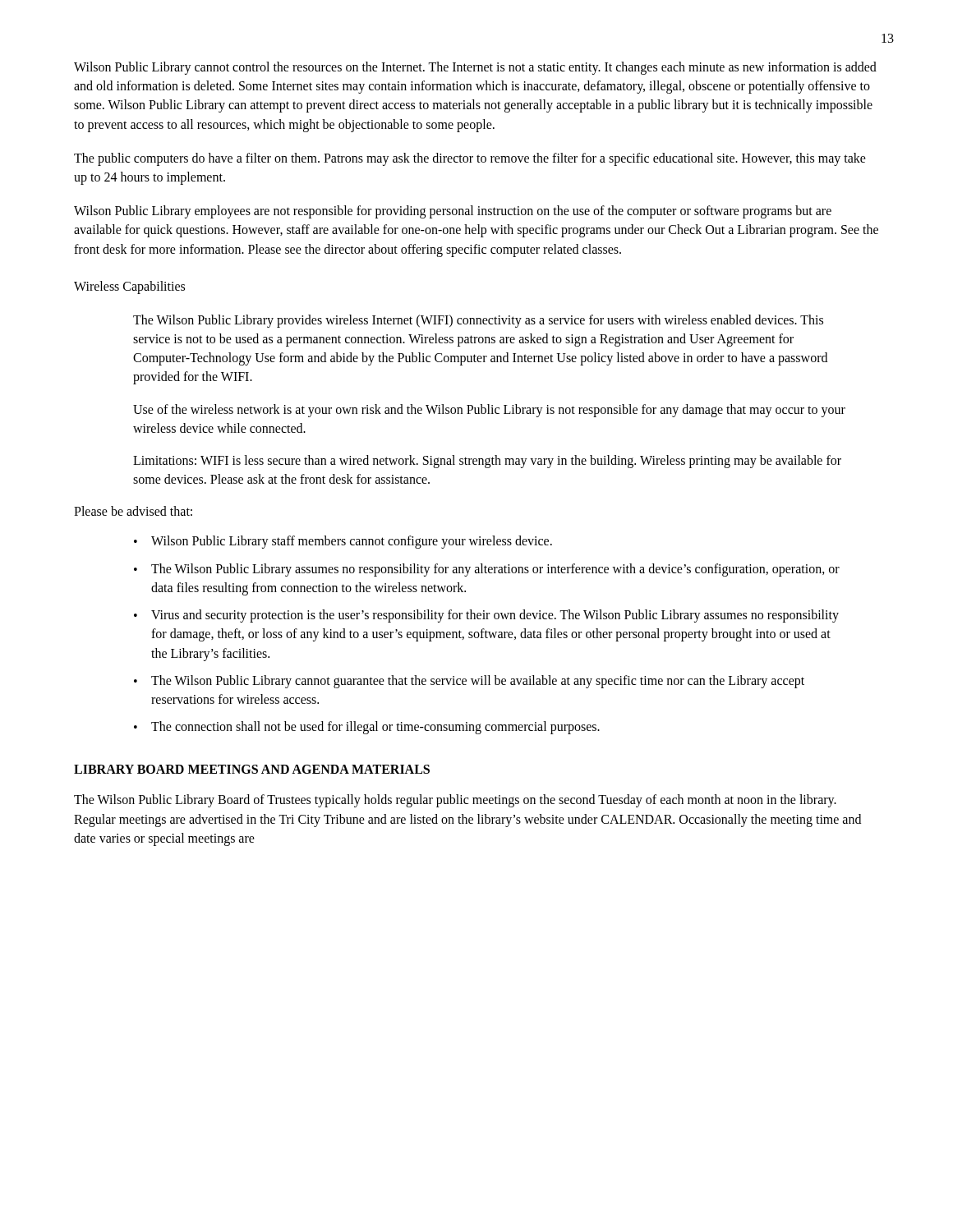The height and width of the screenshot is (1232, 953).
Task: Point to the block starting "The public computers do"
Action: 470,167
